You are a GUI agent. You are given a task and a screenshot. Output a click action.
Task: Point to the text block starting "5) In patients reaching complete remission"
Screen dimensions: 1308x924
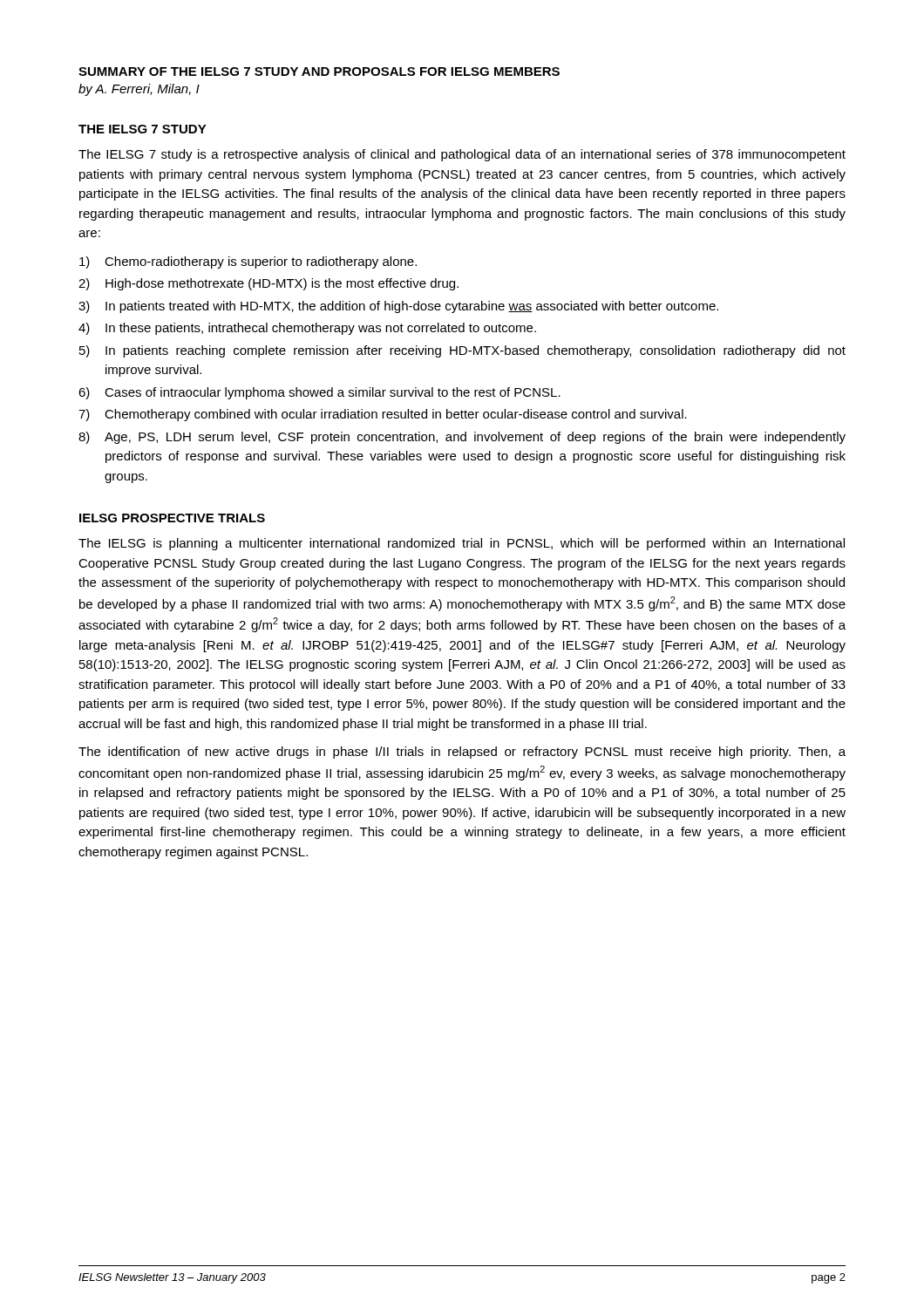pos(462,360)
